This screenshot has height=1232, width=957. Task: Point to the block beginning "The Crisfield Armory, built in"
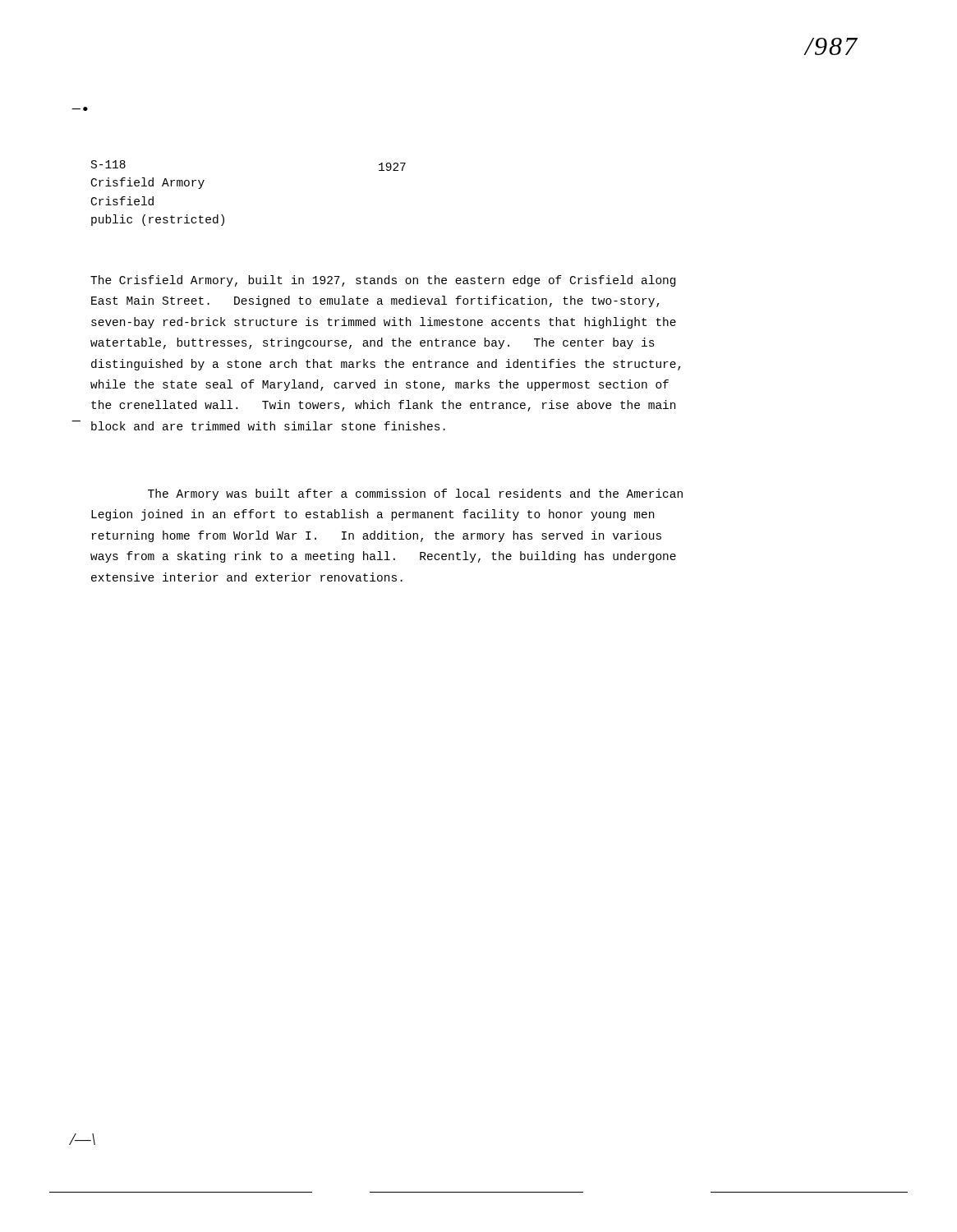click(387, 354)
